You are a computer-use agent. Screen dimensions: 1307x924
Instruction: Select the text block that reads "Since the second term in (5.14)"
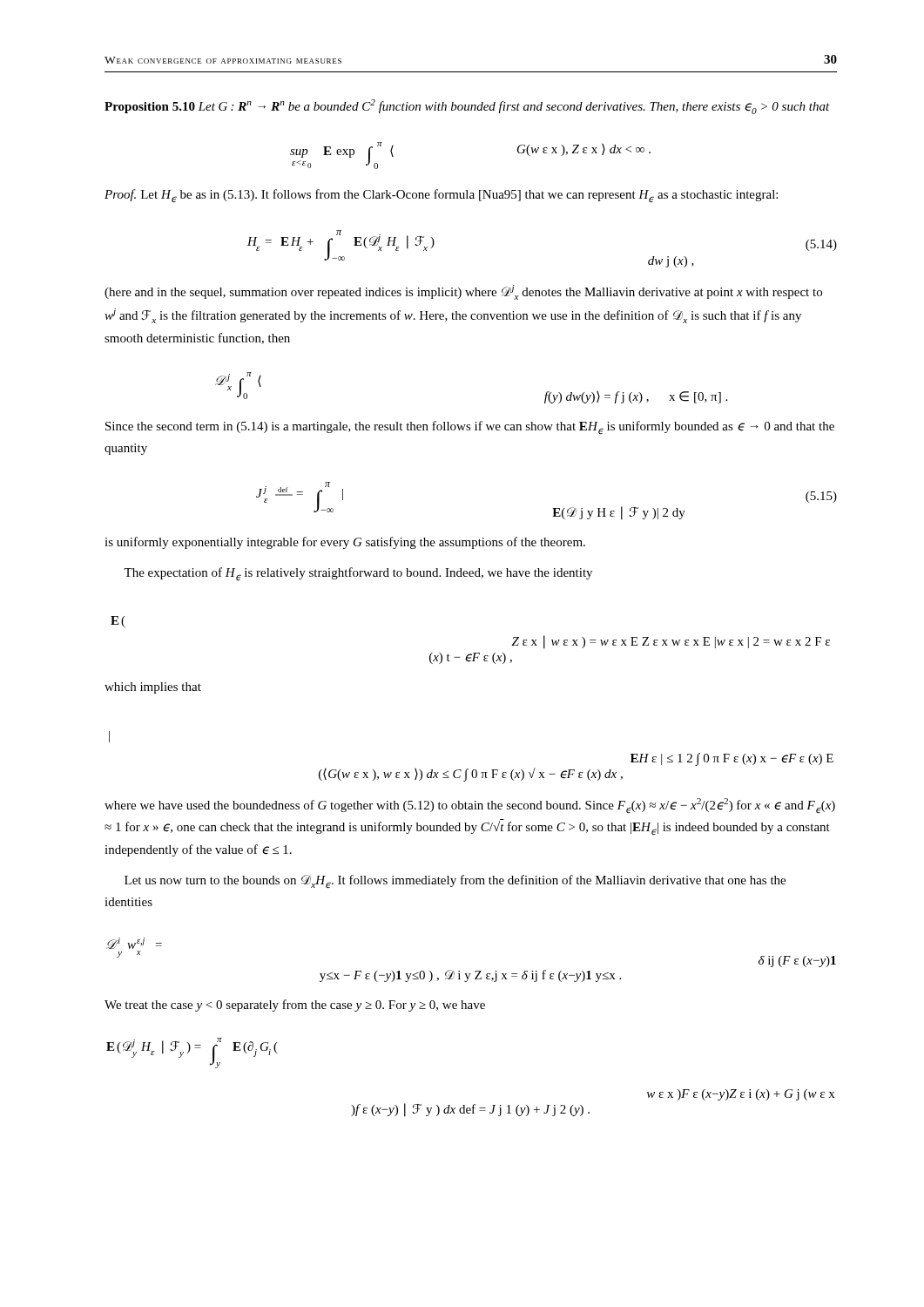click(x=470, y=437)
